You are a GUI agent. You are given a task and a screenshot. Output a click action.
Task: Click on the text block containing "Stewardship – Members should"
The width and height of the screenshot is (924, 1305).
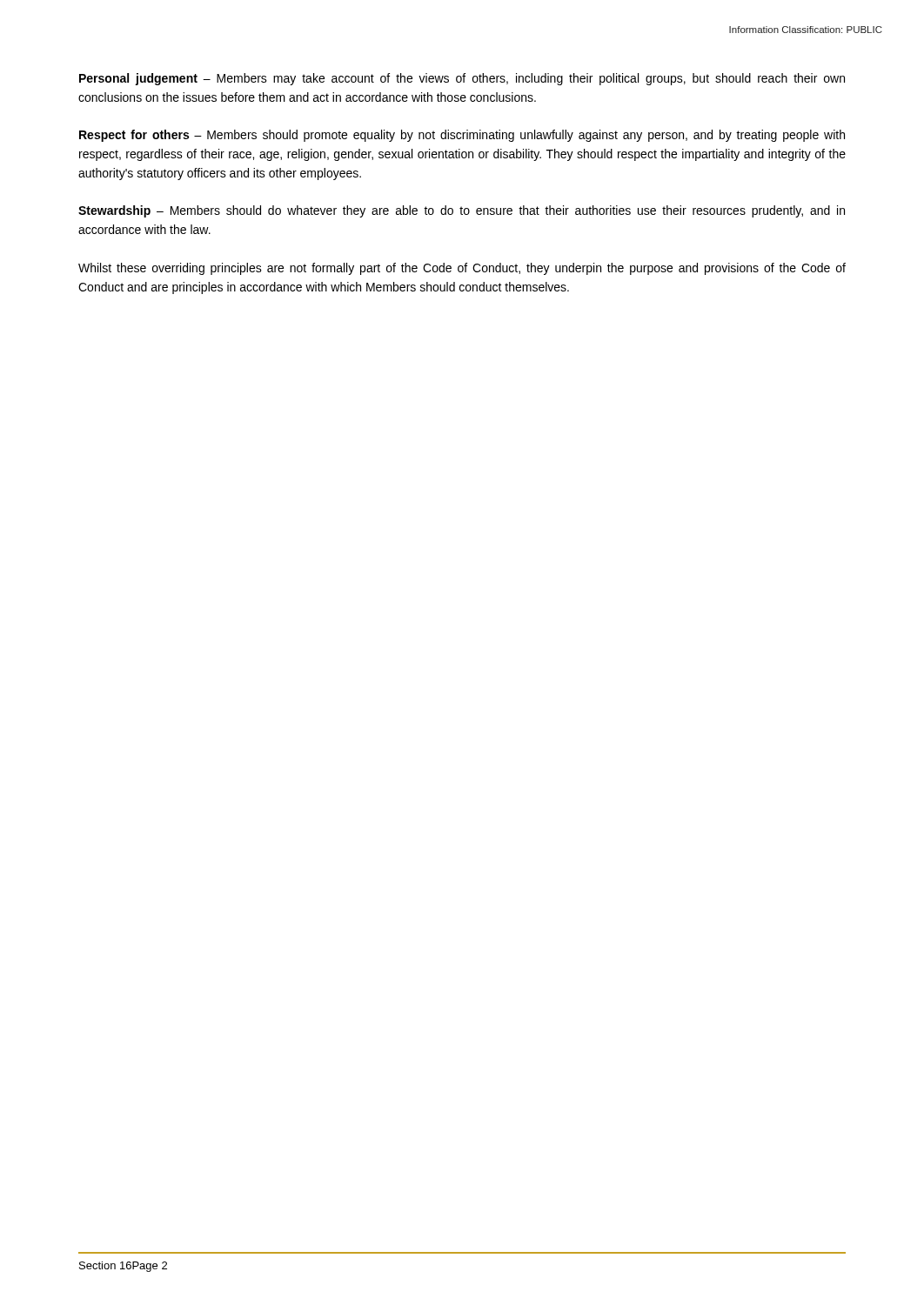click(x=462, y=220)
